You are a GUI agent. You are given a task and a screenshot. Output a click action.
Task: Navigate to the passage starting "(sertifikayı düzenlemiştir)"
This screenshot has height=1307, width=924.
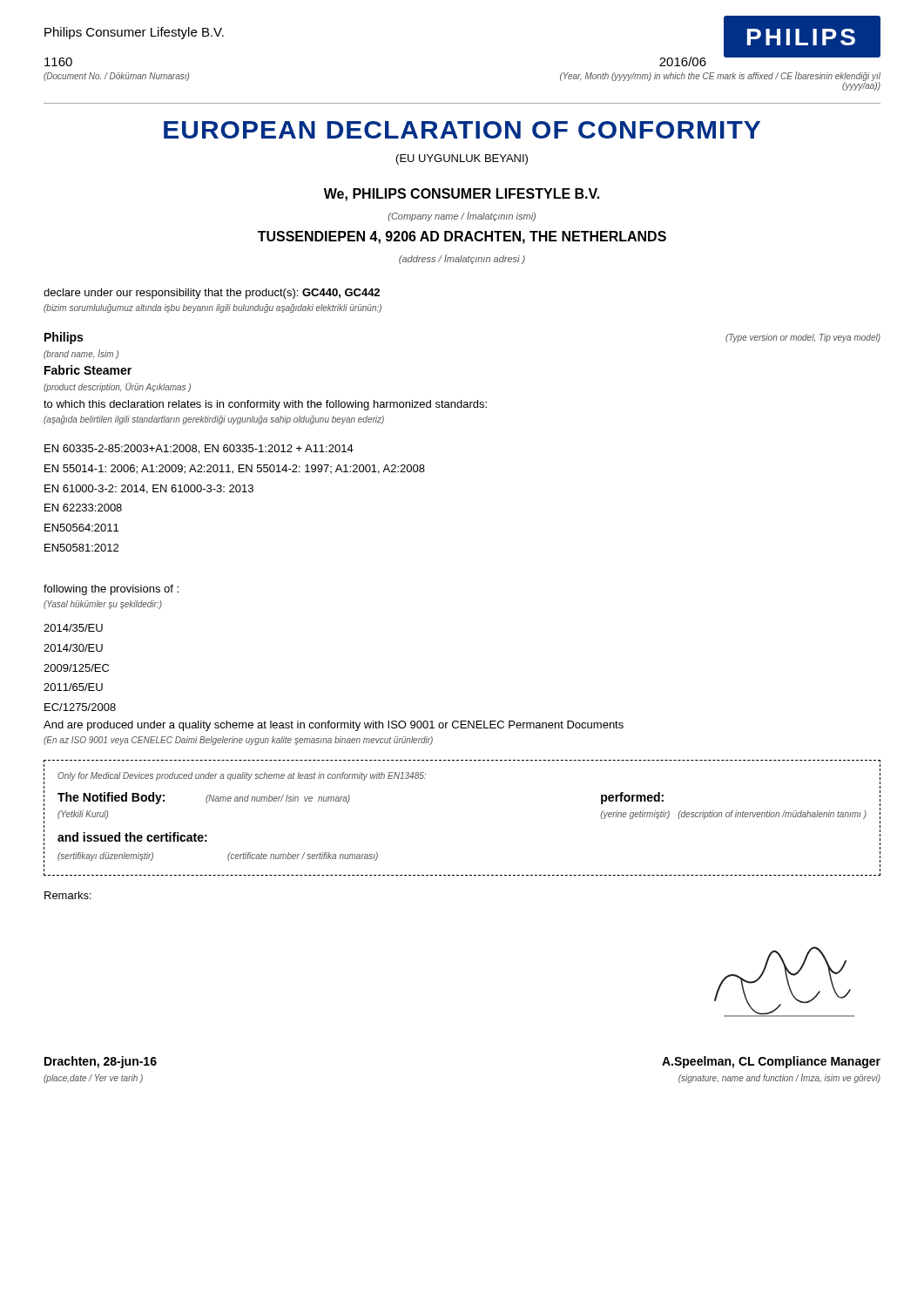click(x=106, y=856)
